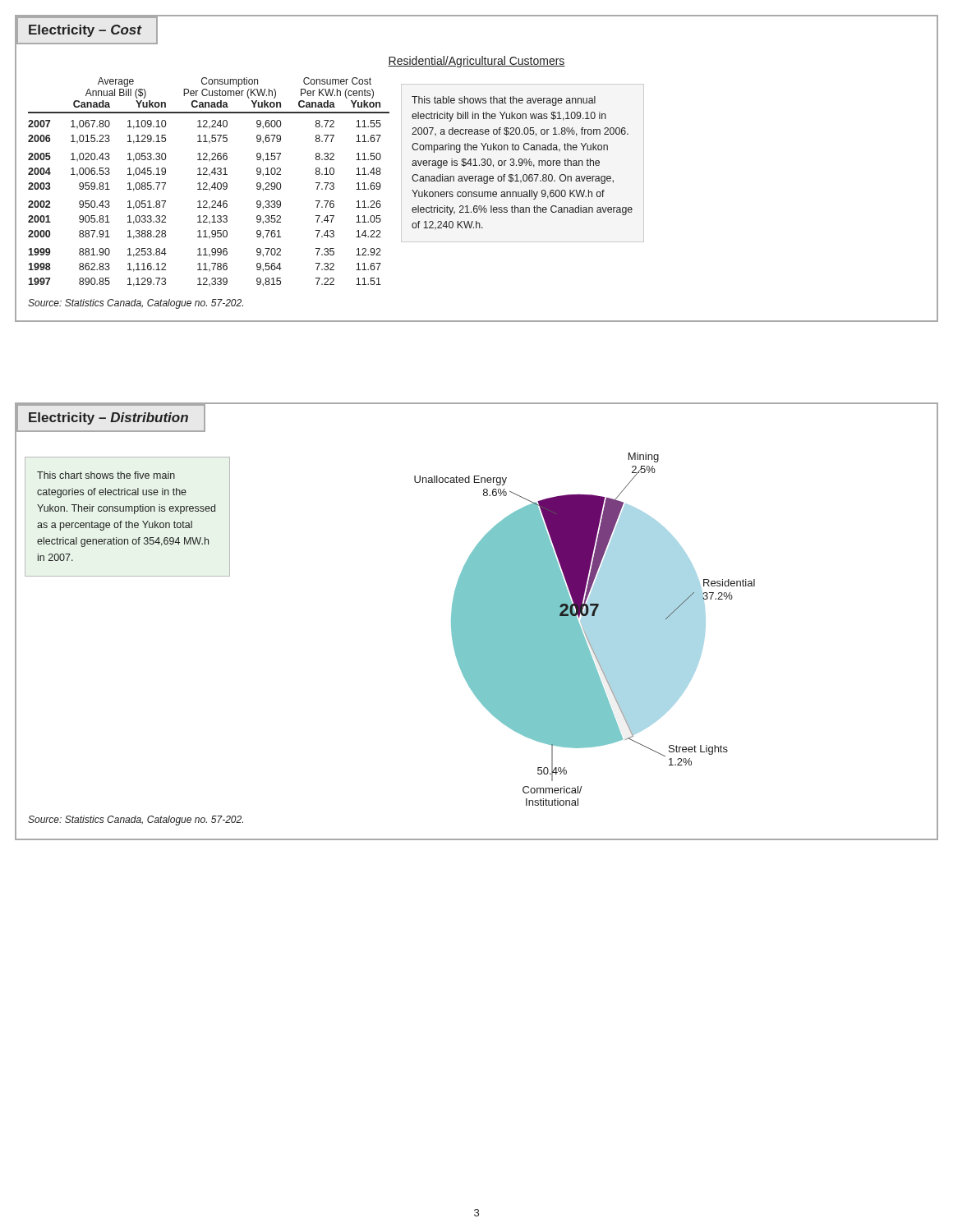Find the table that mentions "Consumption Per Customer (KW.h)"
The width and height of the screenshot is (953, 1232).
pos(209,182)
